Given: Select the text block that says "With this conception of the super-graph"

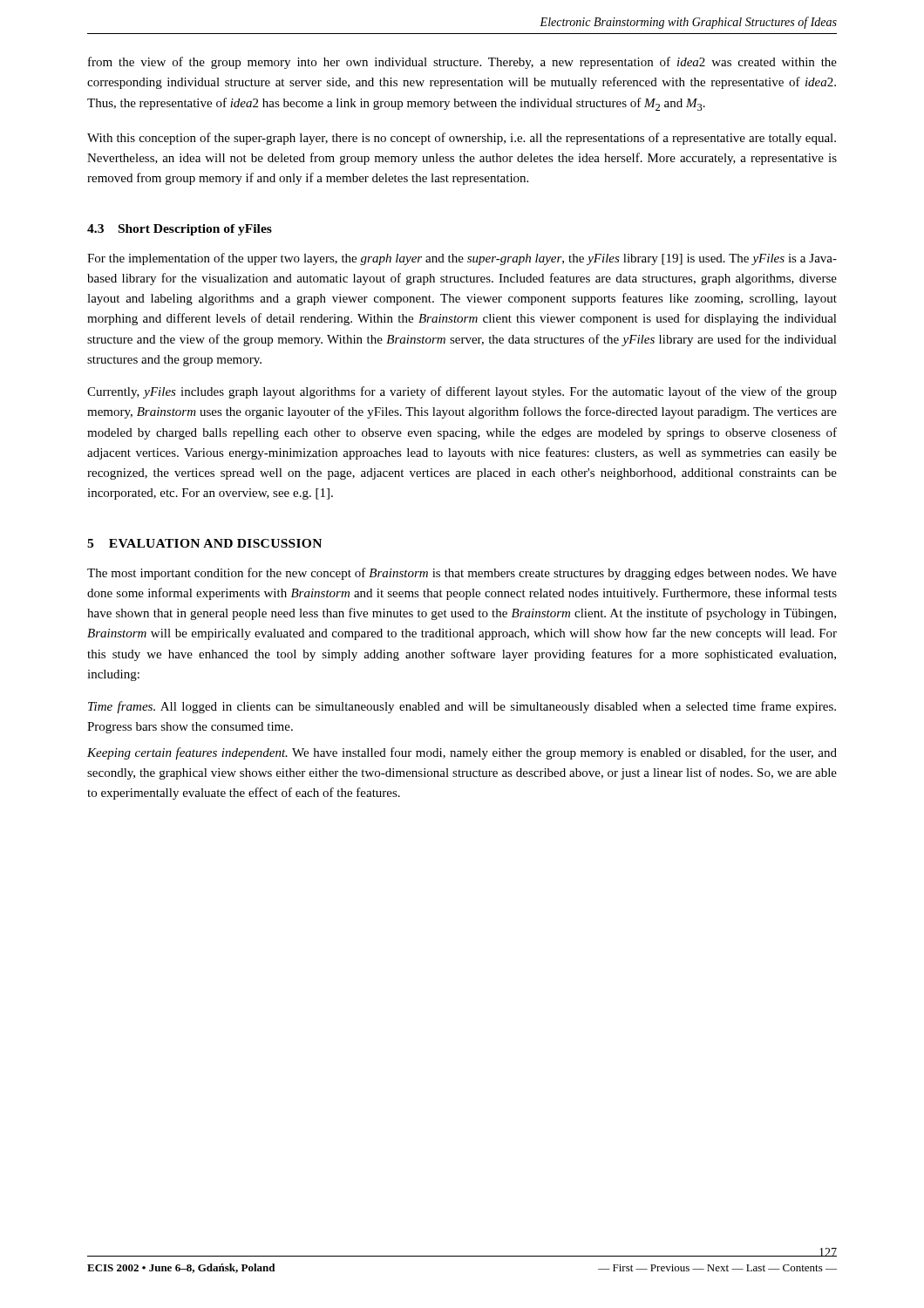Looking at the screenshot, I should tap(462, 158).
